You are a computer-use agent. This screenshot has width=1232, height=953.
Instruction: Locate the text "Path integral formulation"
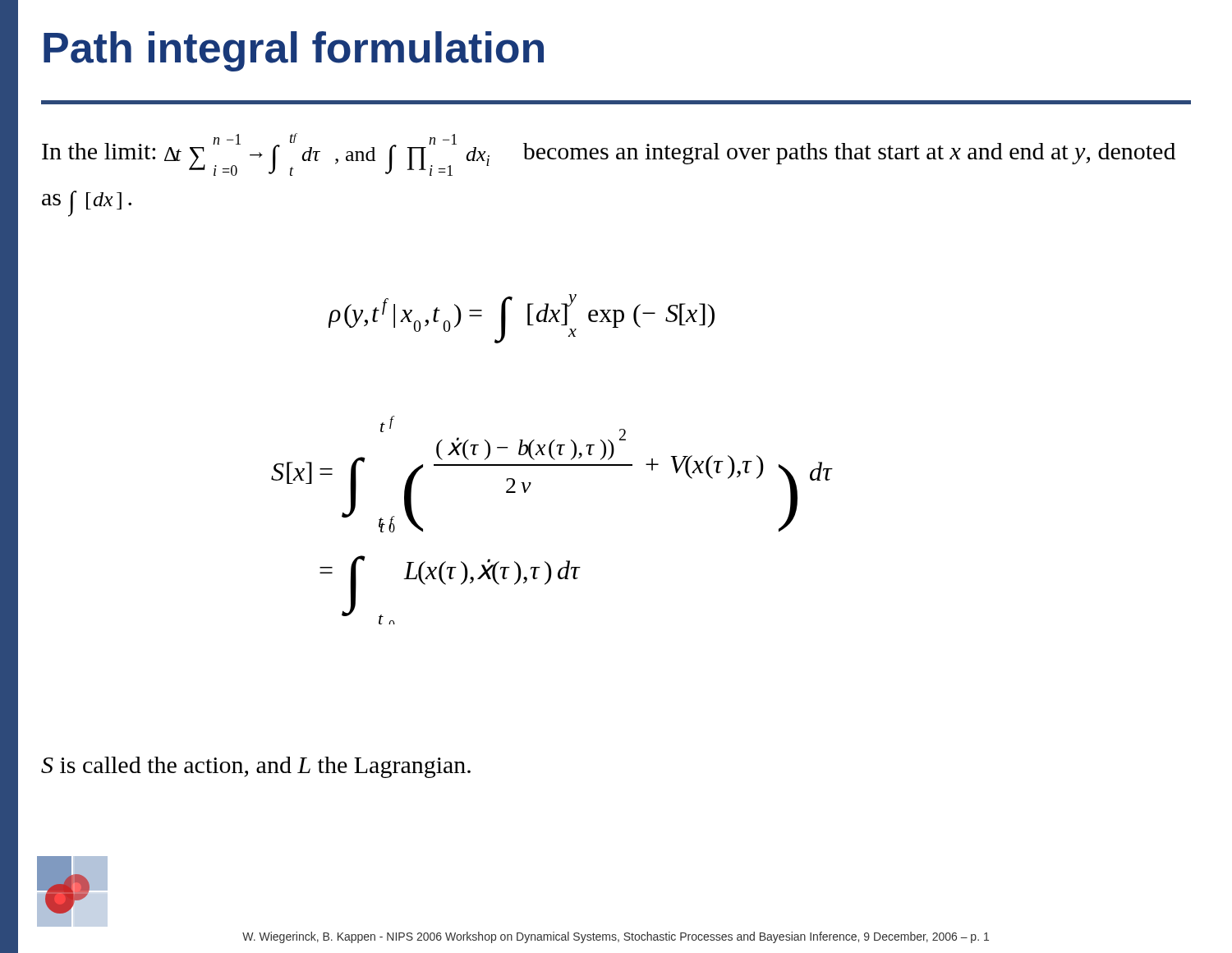(294, 48)
